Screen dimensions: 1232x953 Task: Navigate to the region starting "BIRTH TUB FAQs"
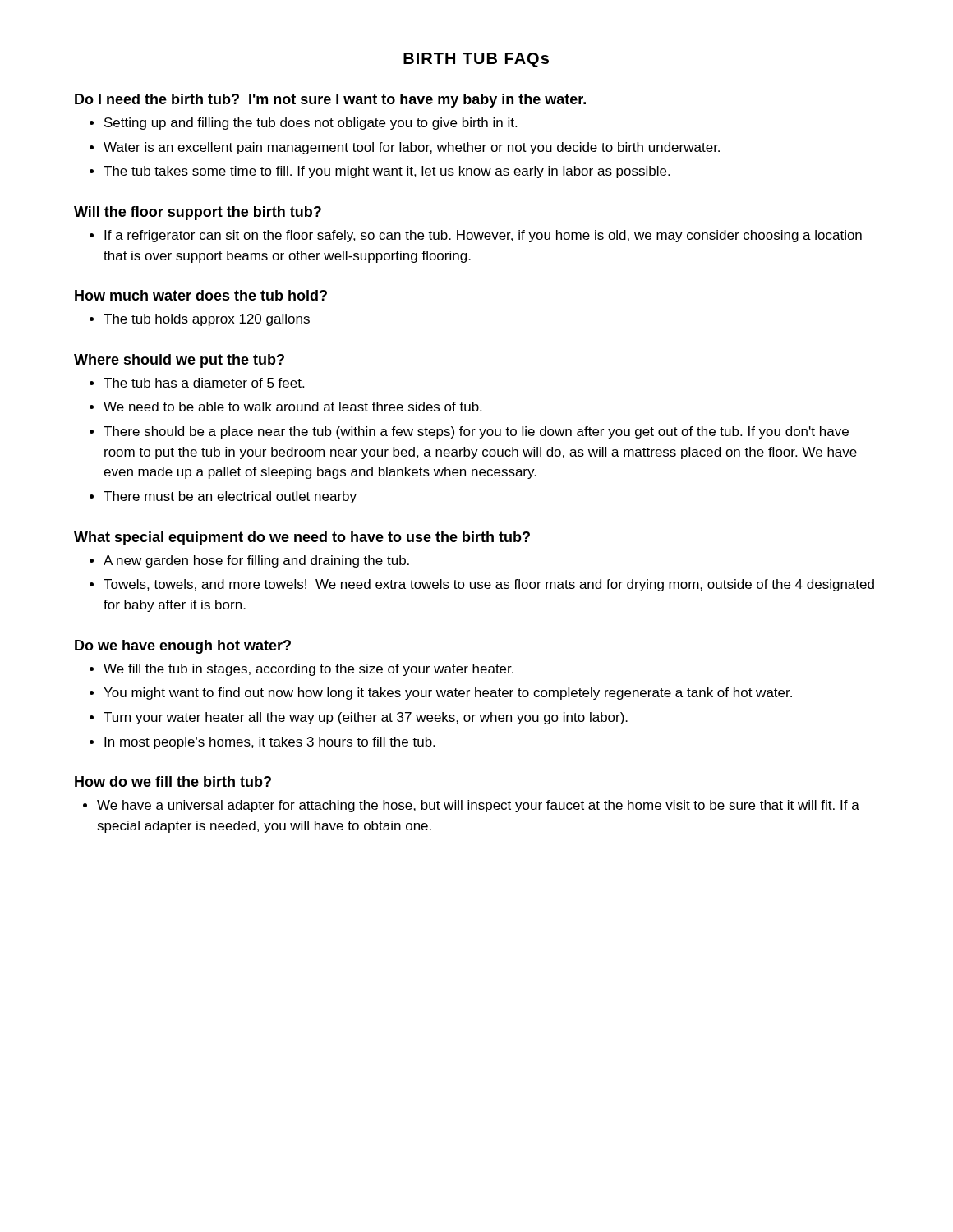pyautogui.click(x=476, y=58)
